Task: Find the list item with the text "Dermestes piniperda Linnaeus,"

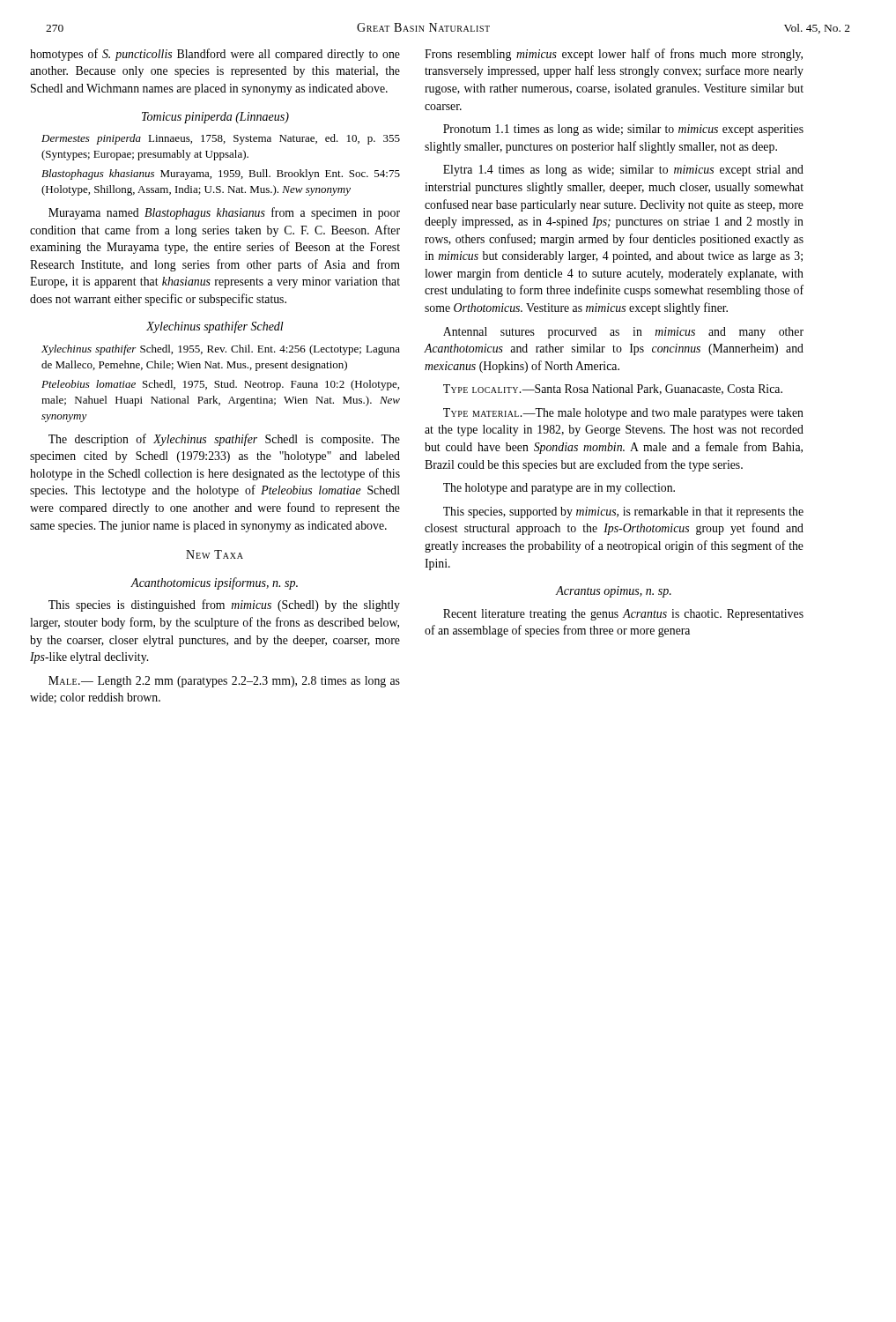Action: (215, 146)
